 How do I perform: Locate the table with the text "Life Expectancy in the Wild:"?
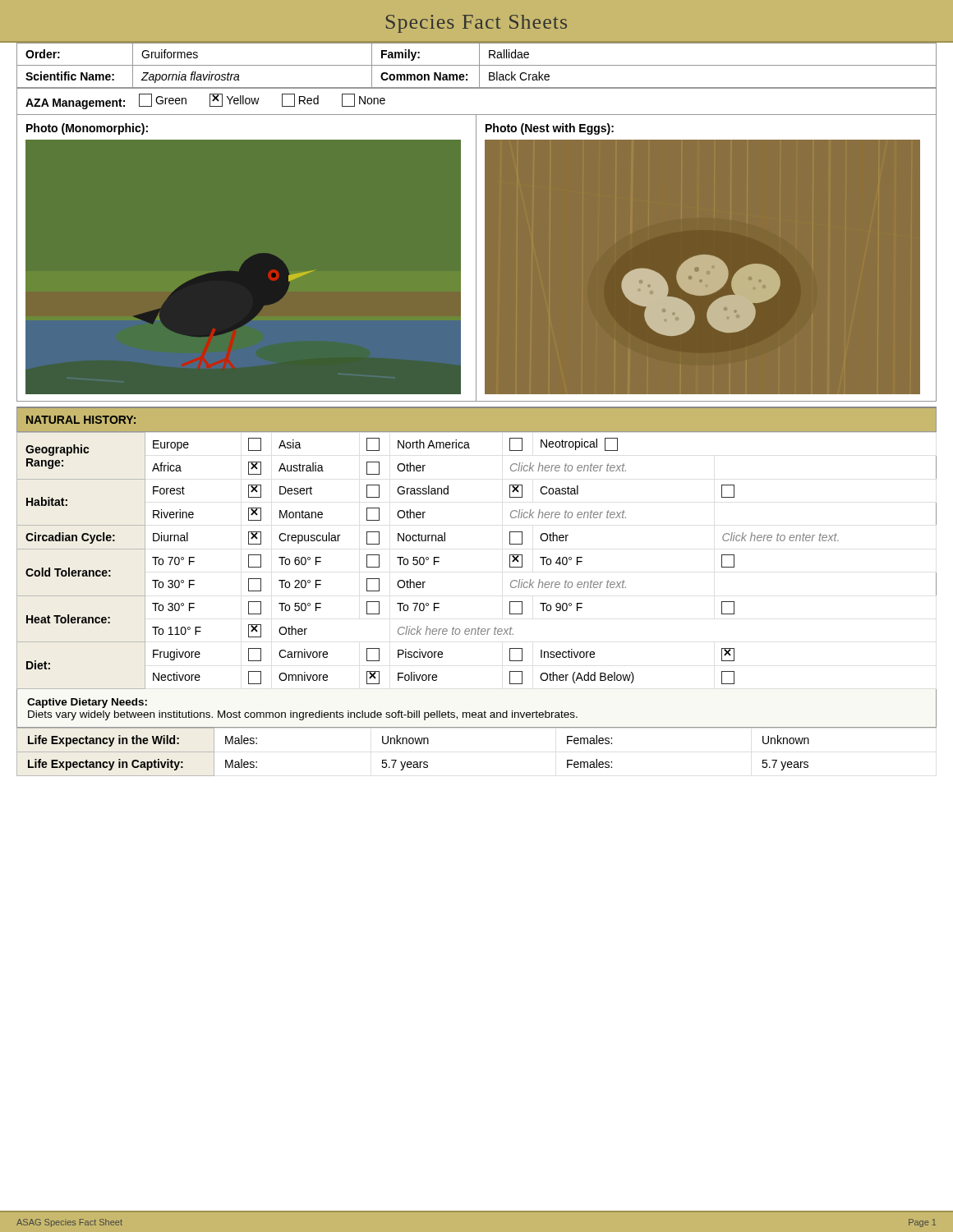476,752
